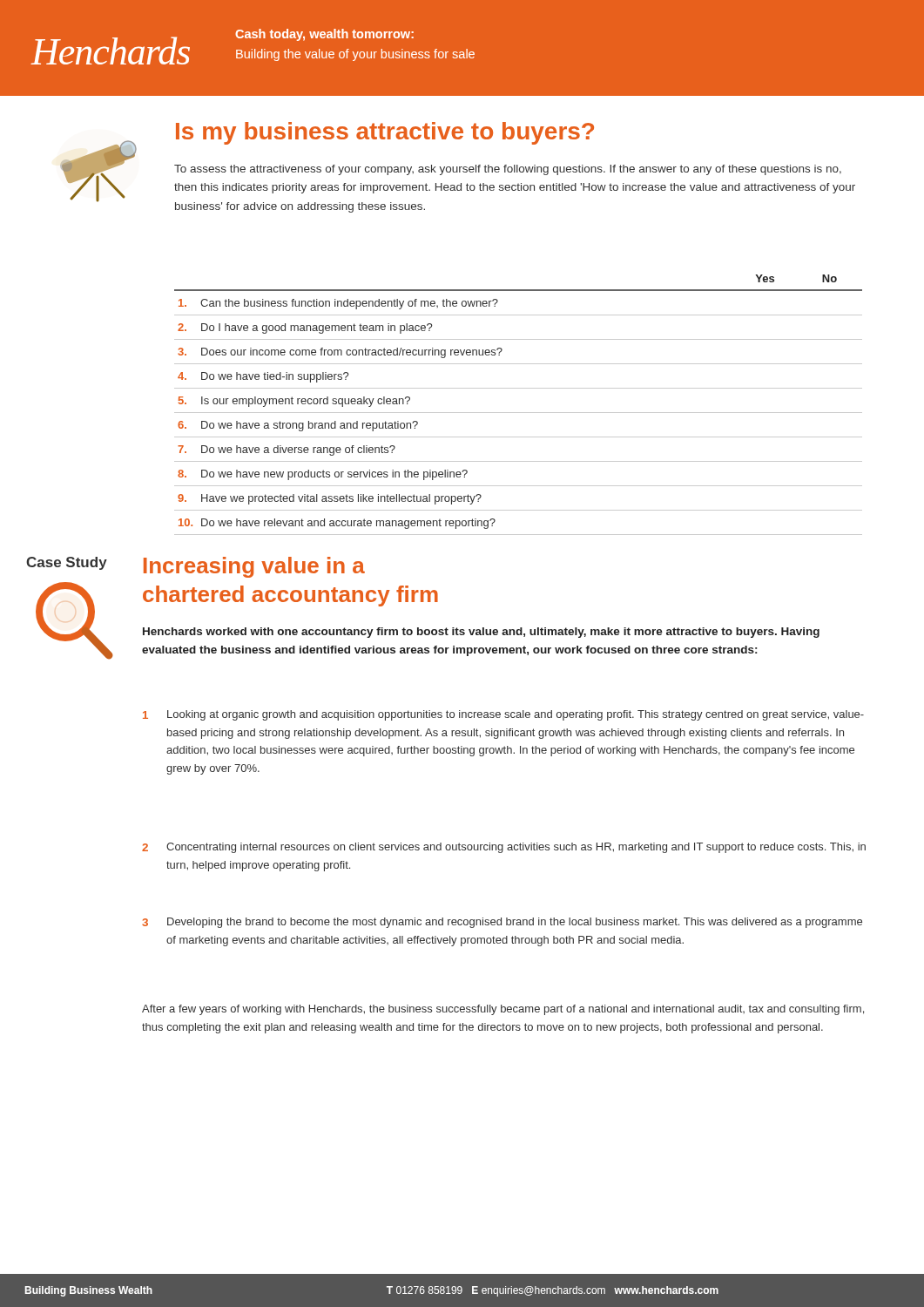The height and width of the screenshot is (1307, 924).
Task: Find the block on this page that starts "Henchards worked with one accountancy firm to boost"
Action: click(481, 641)
